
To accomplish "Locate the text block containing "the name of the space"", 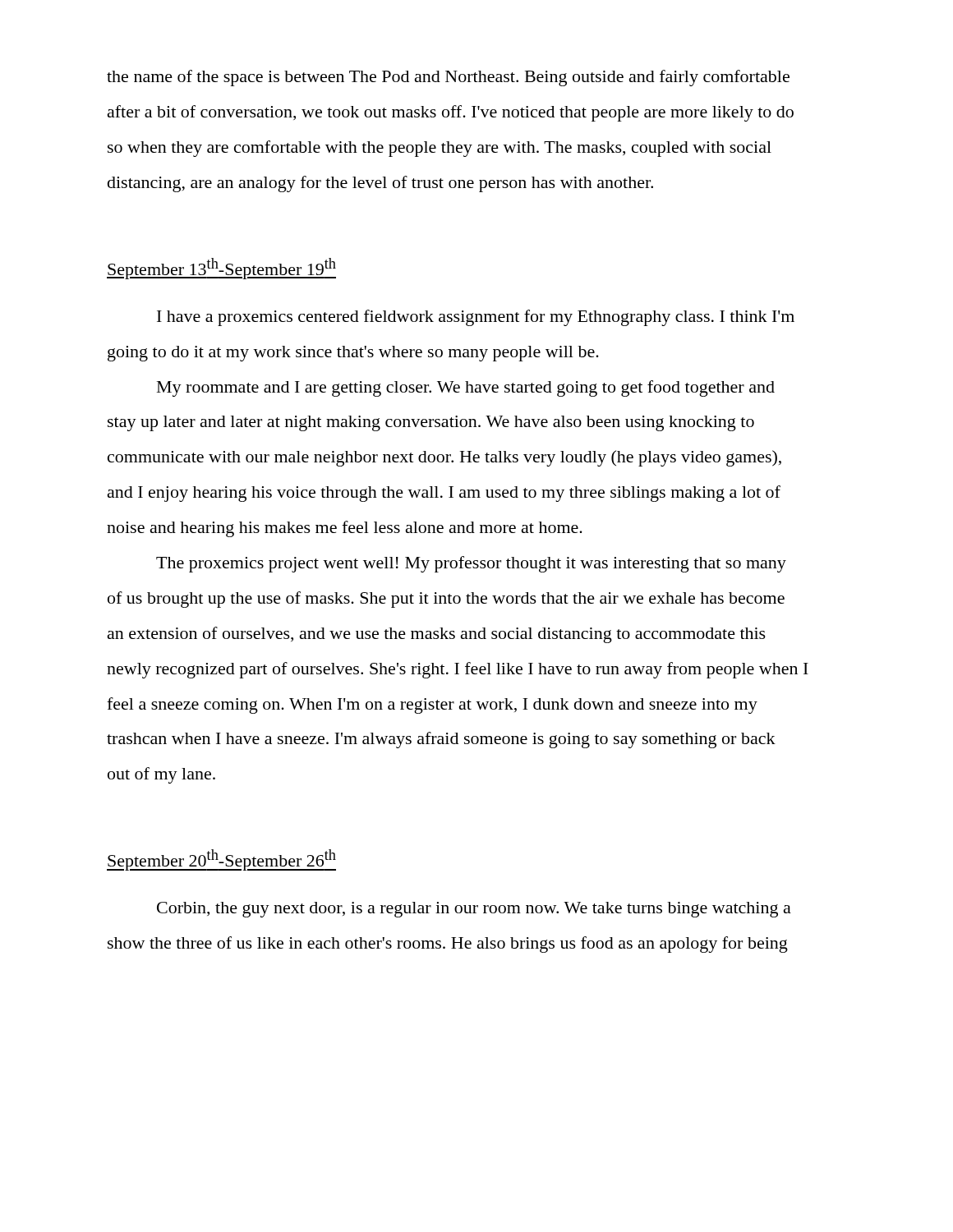I will point(448,78).
